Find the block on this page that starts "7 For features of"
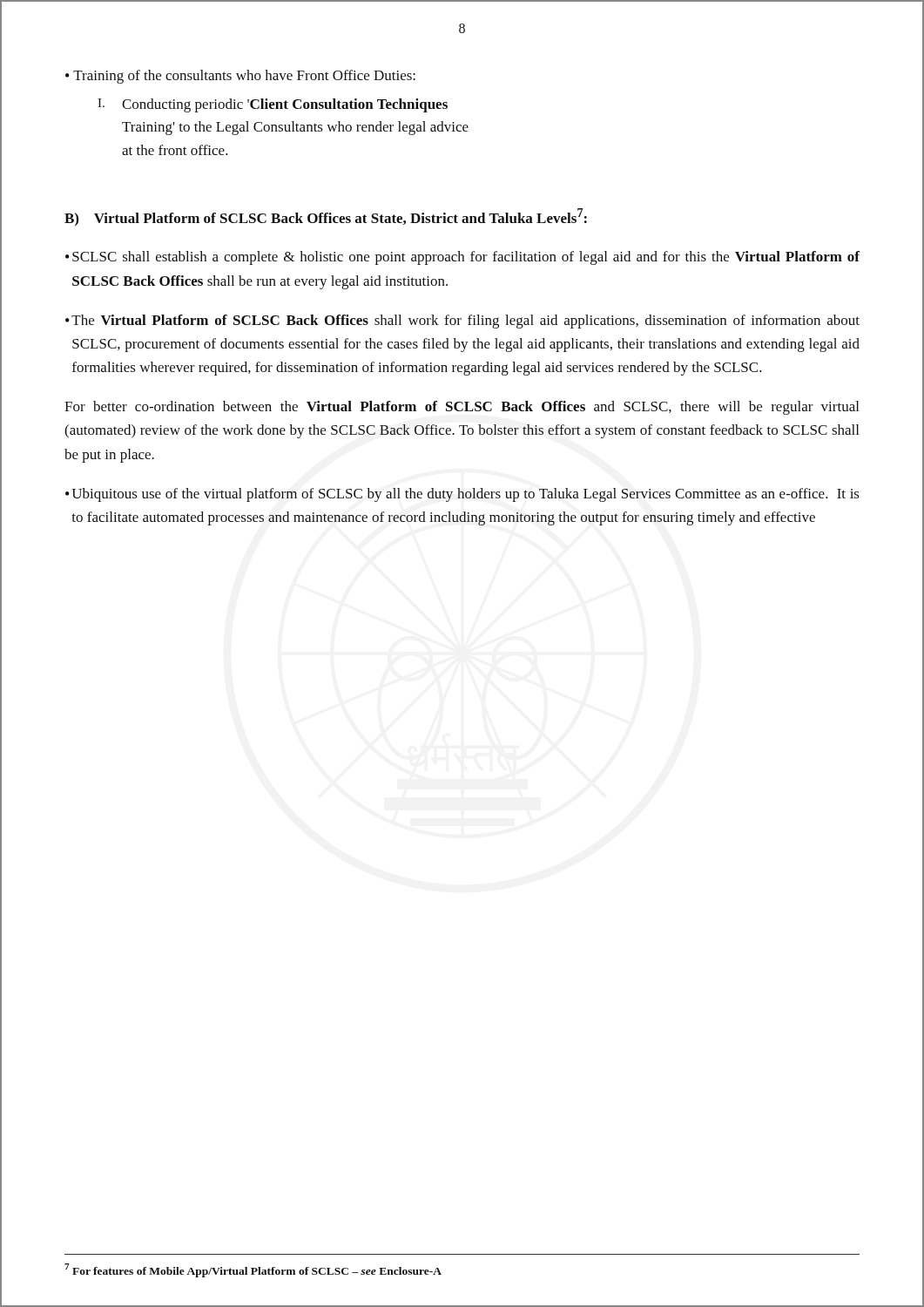 coord(253,1269)
